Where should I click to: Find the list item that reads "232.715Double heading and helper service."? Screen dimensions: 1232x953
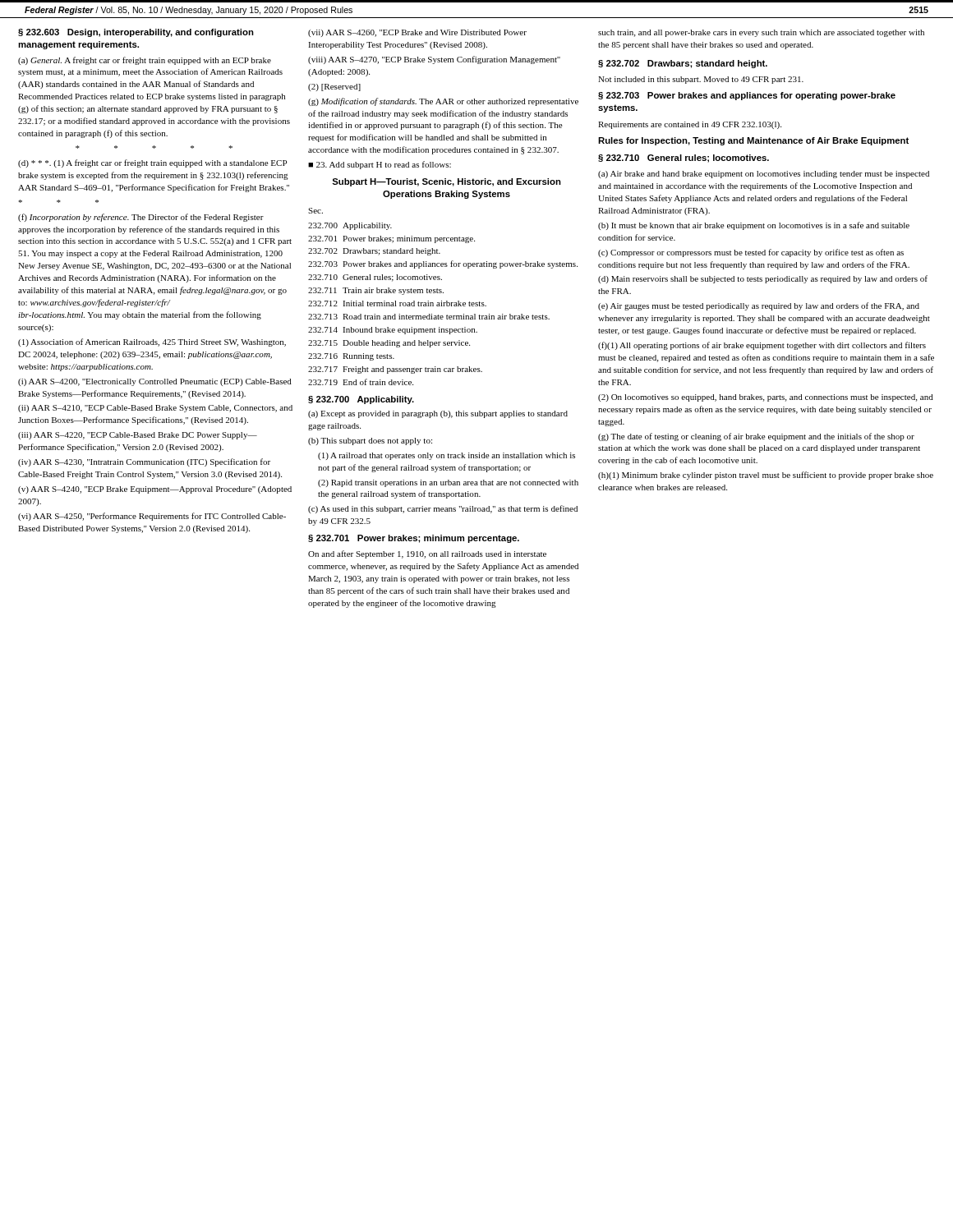(389, 343)
